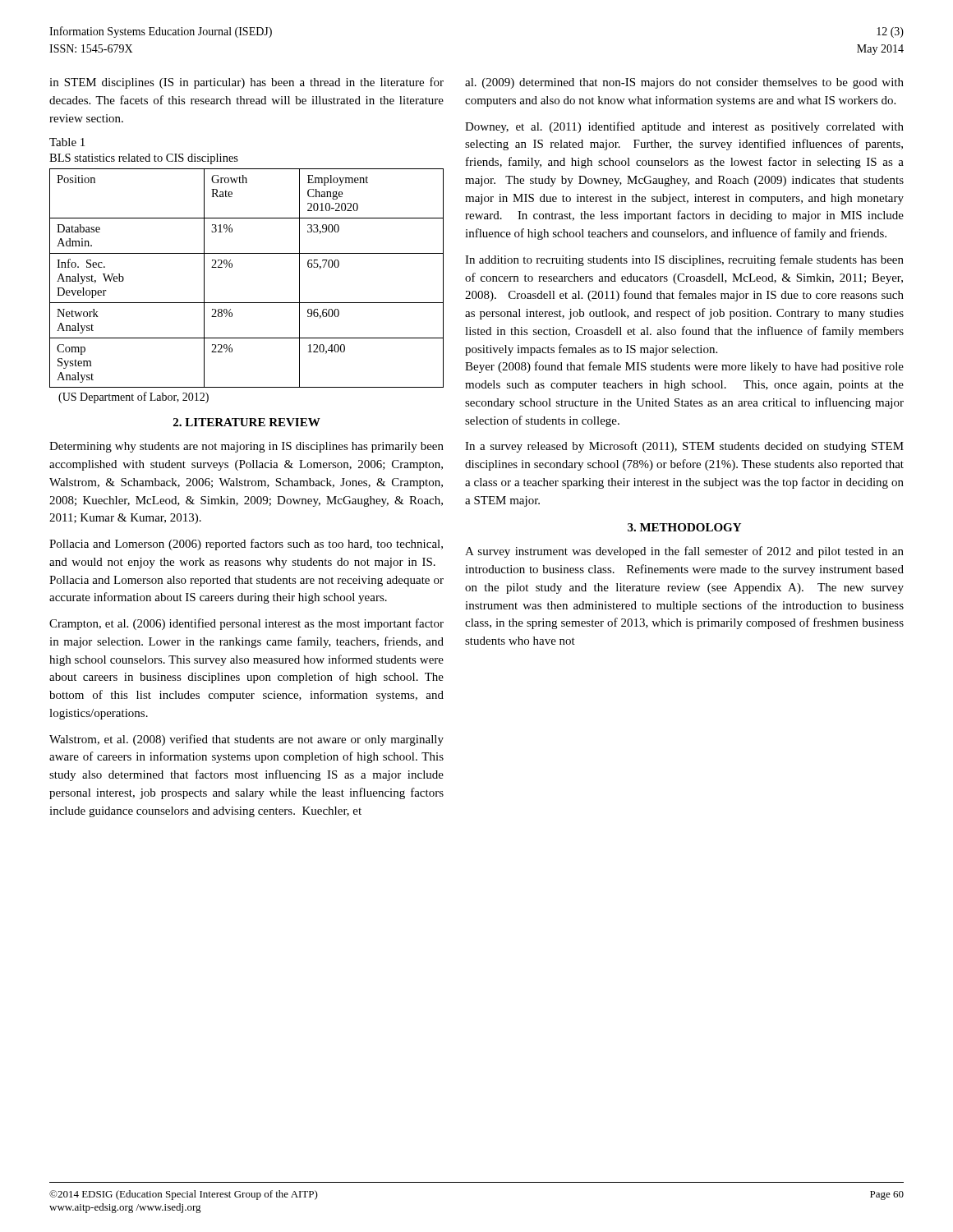Find the text block that says "al. (2009) determined that non-IS majors"
Image resolution: width=953 pixels, height=1232 pixels.
[x=684, y=292]
